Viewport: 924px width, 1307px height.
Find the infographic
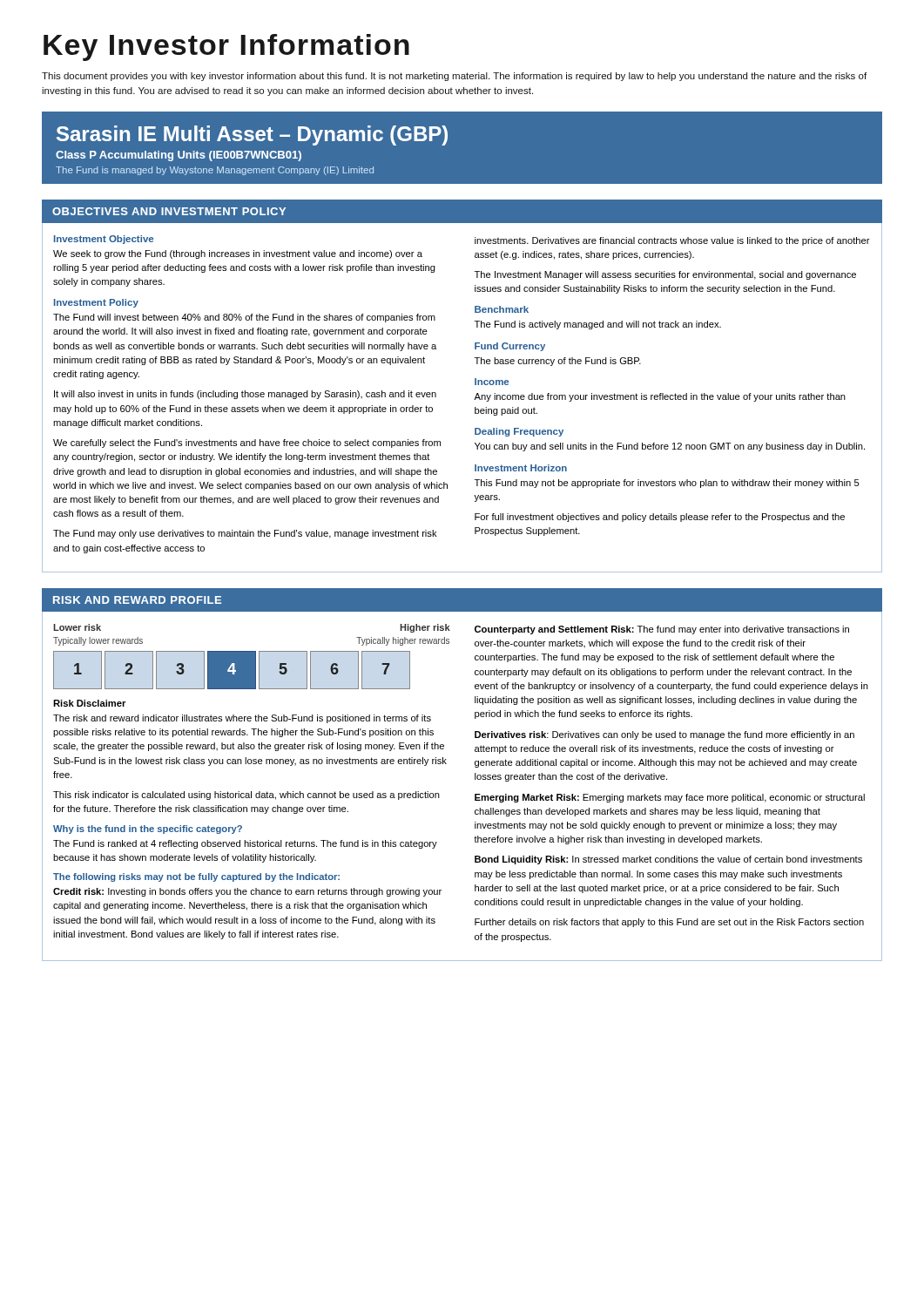[x=251, y=656]
